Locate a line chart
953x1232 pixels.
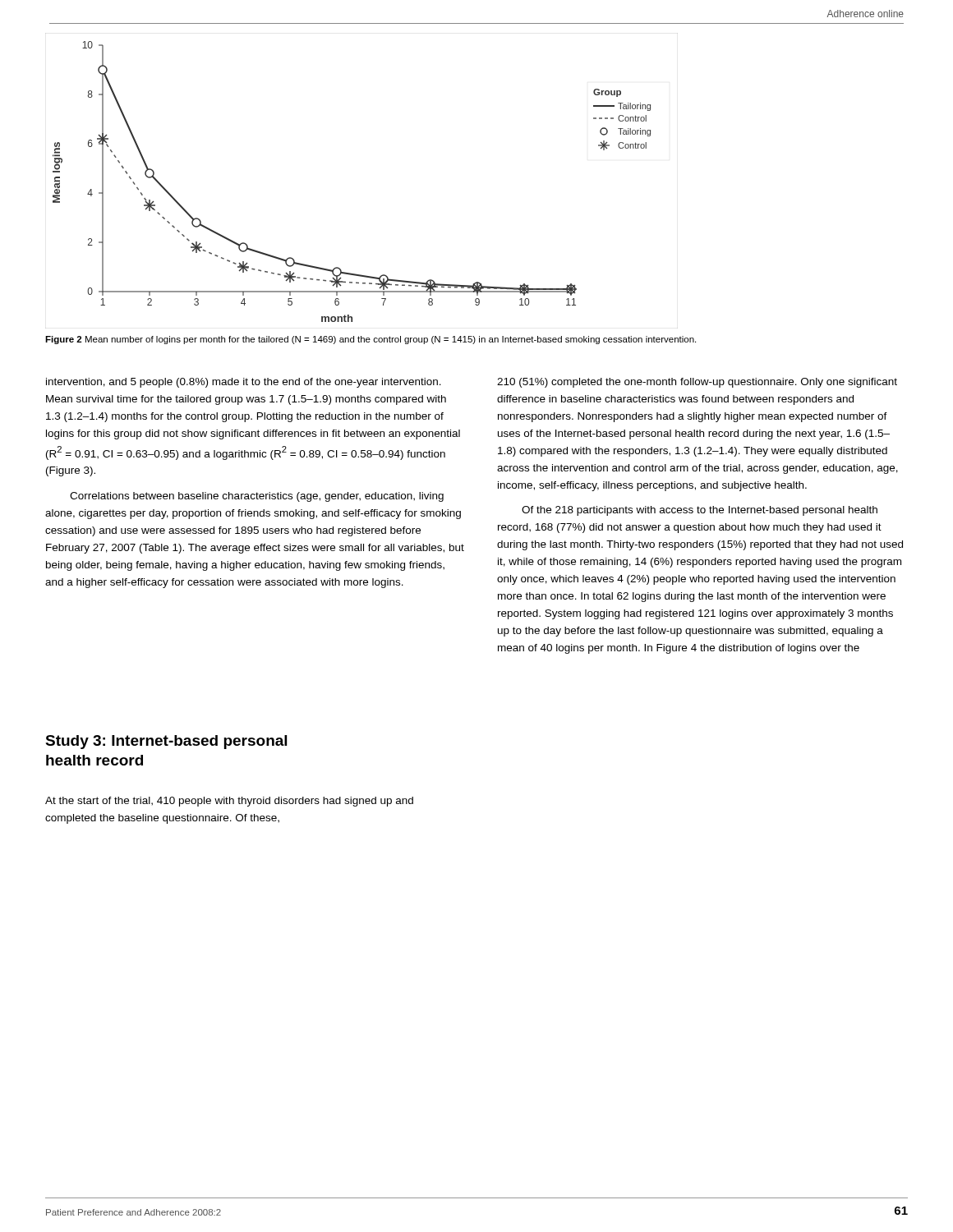tap(361, 182)
